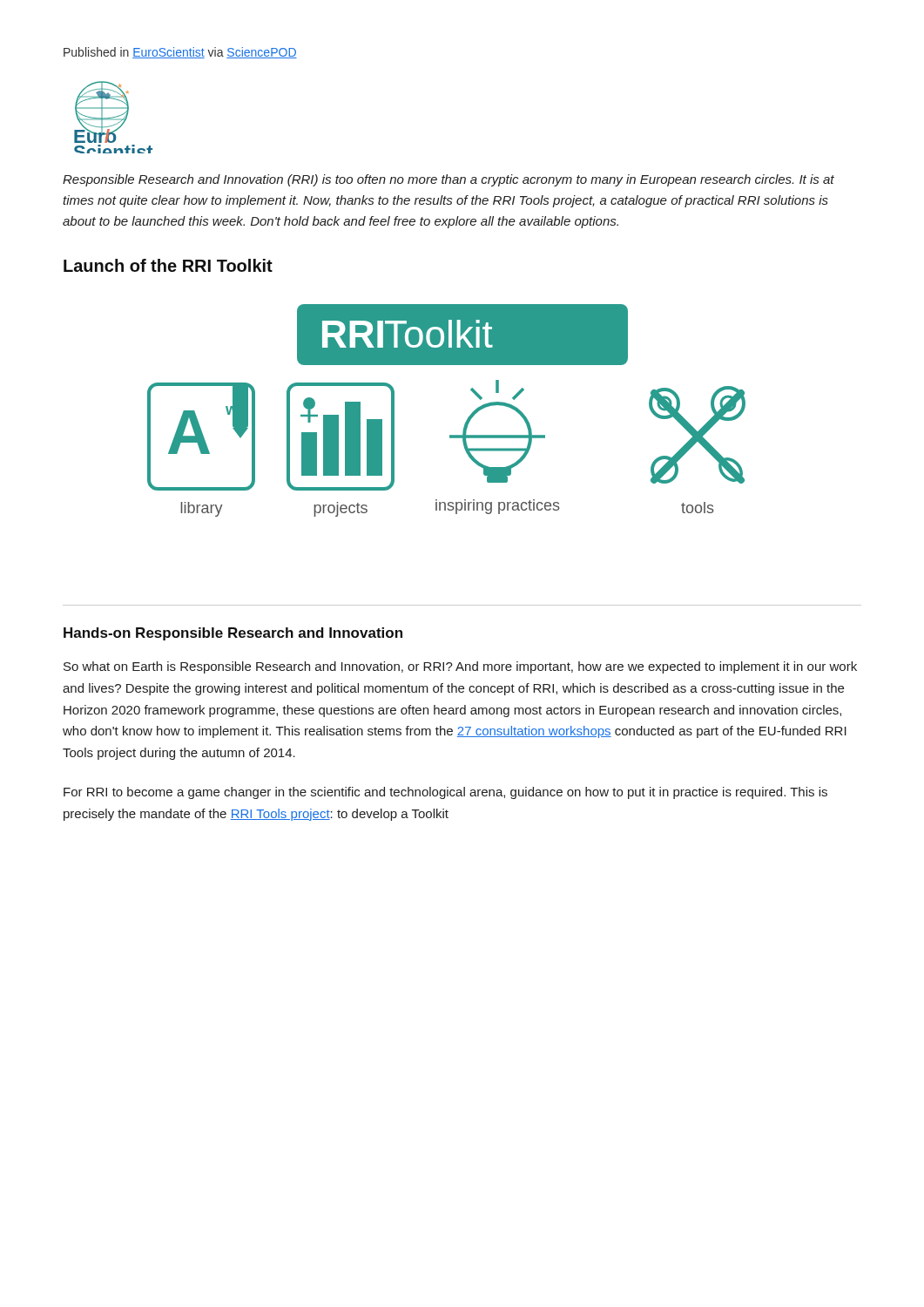Click the passage that begins "So what on Earth is Responsible"
Image resolution: width=924 pixels, height=1307 pixels.
pos(460,709)
